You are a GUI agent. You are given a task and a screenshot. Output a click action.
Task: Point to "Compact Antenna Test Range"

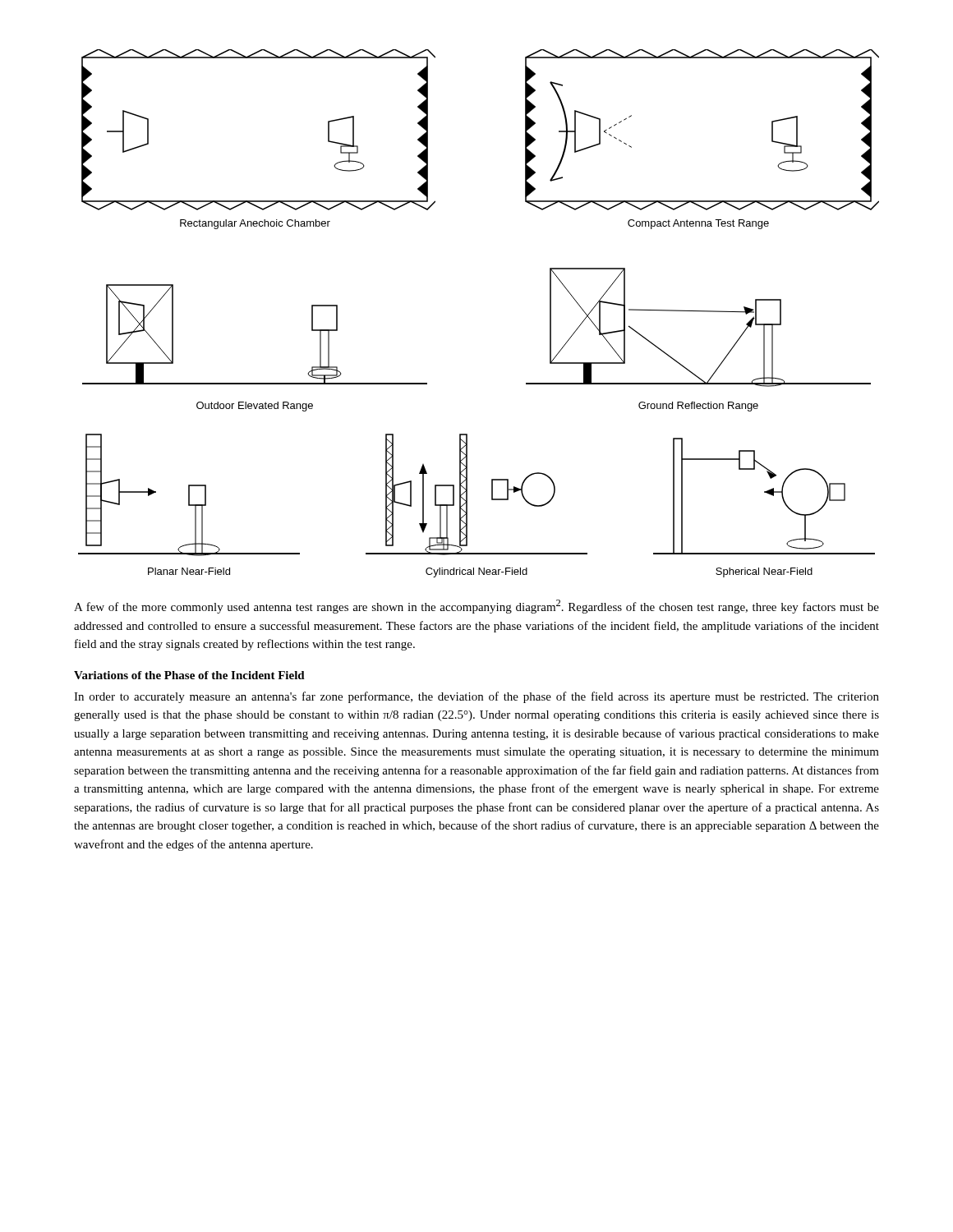(698, 223)
